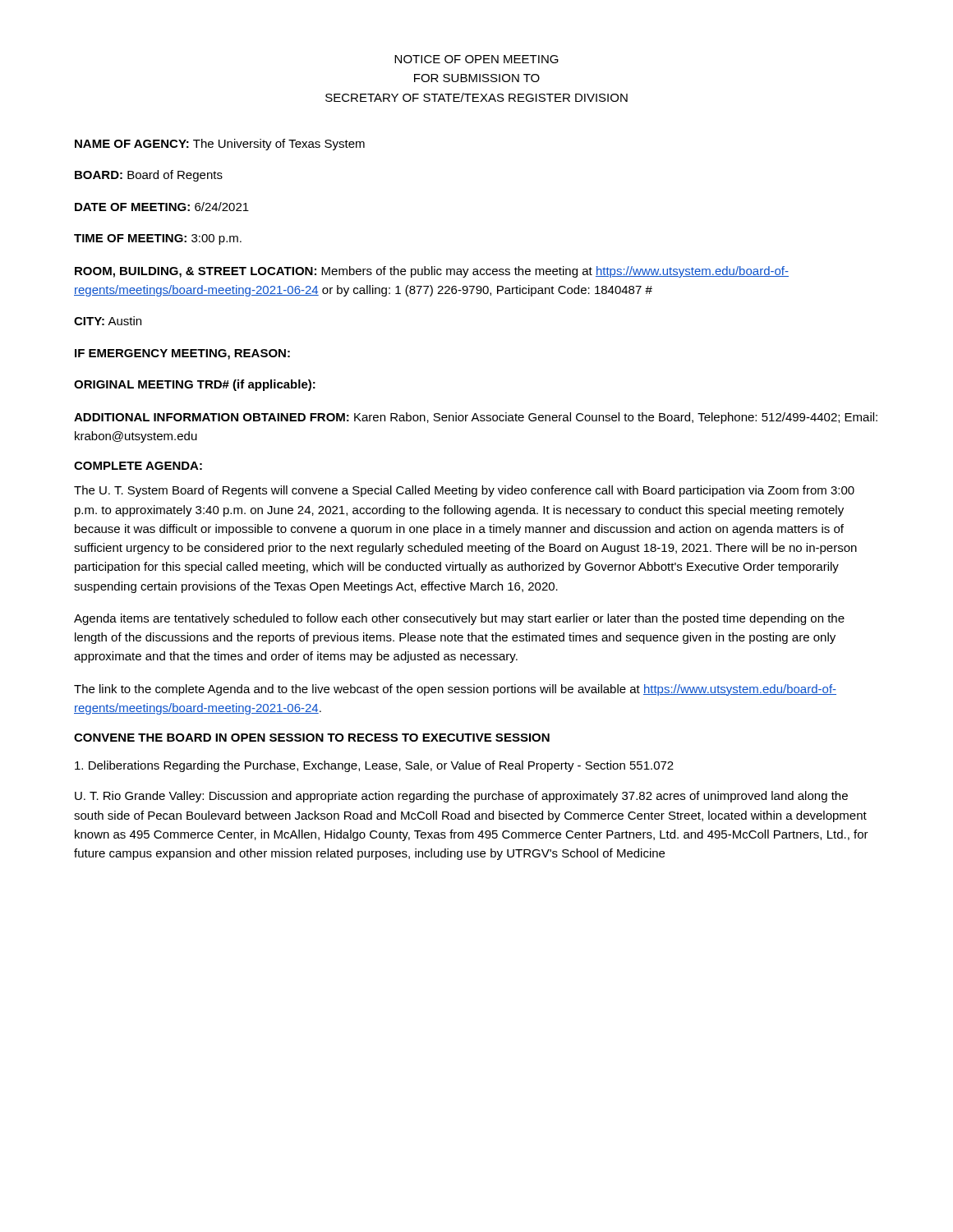
Task: Click on the text block that reads "The link to"
Action: click(x=455, y=698)
